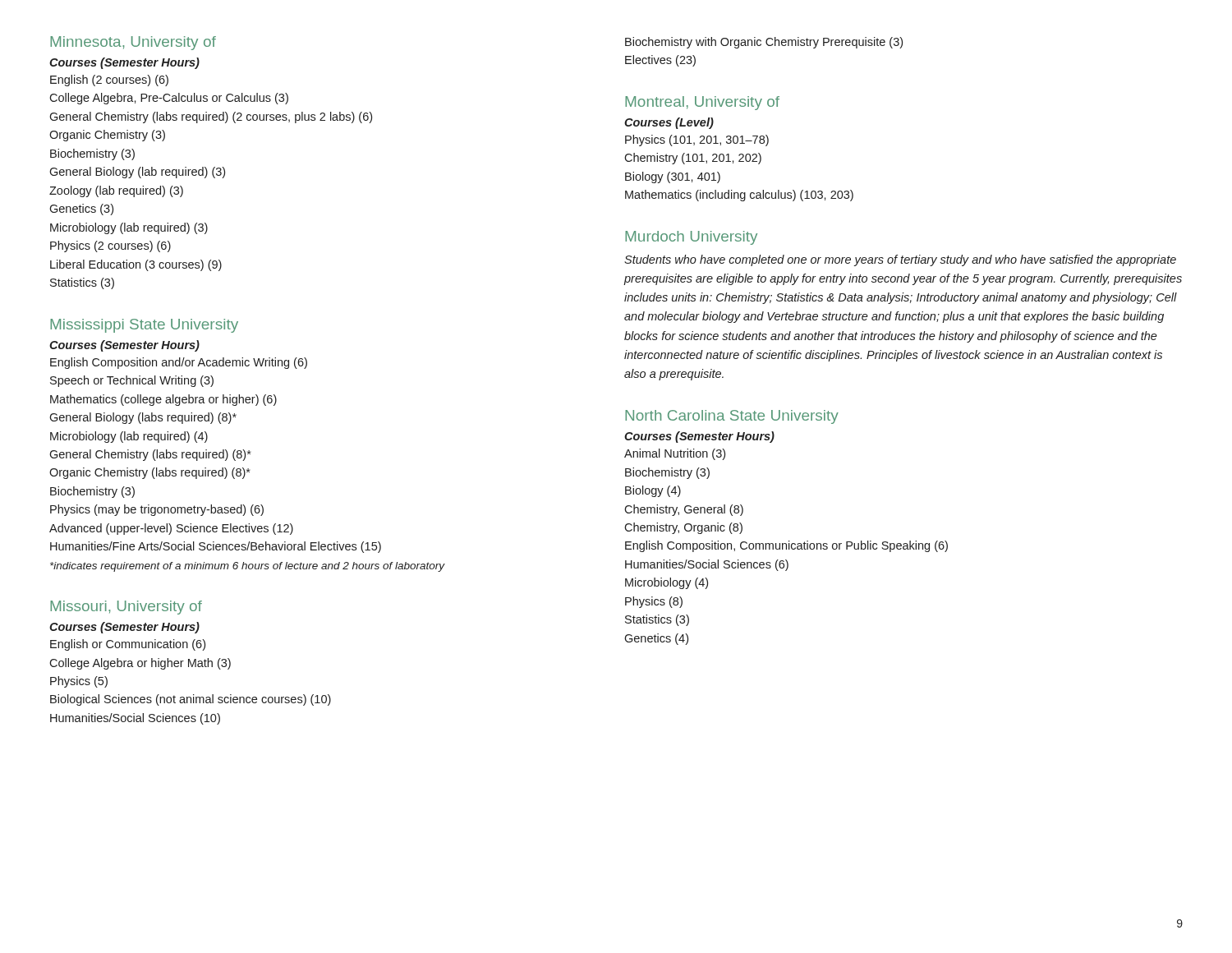Click on the block starting "College Algebra or"
This screenshot has width=1232, height=953.
tap(140, 663)
